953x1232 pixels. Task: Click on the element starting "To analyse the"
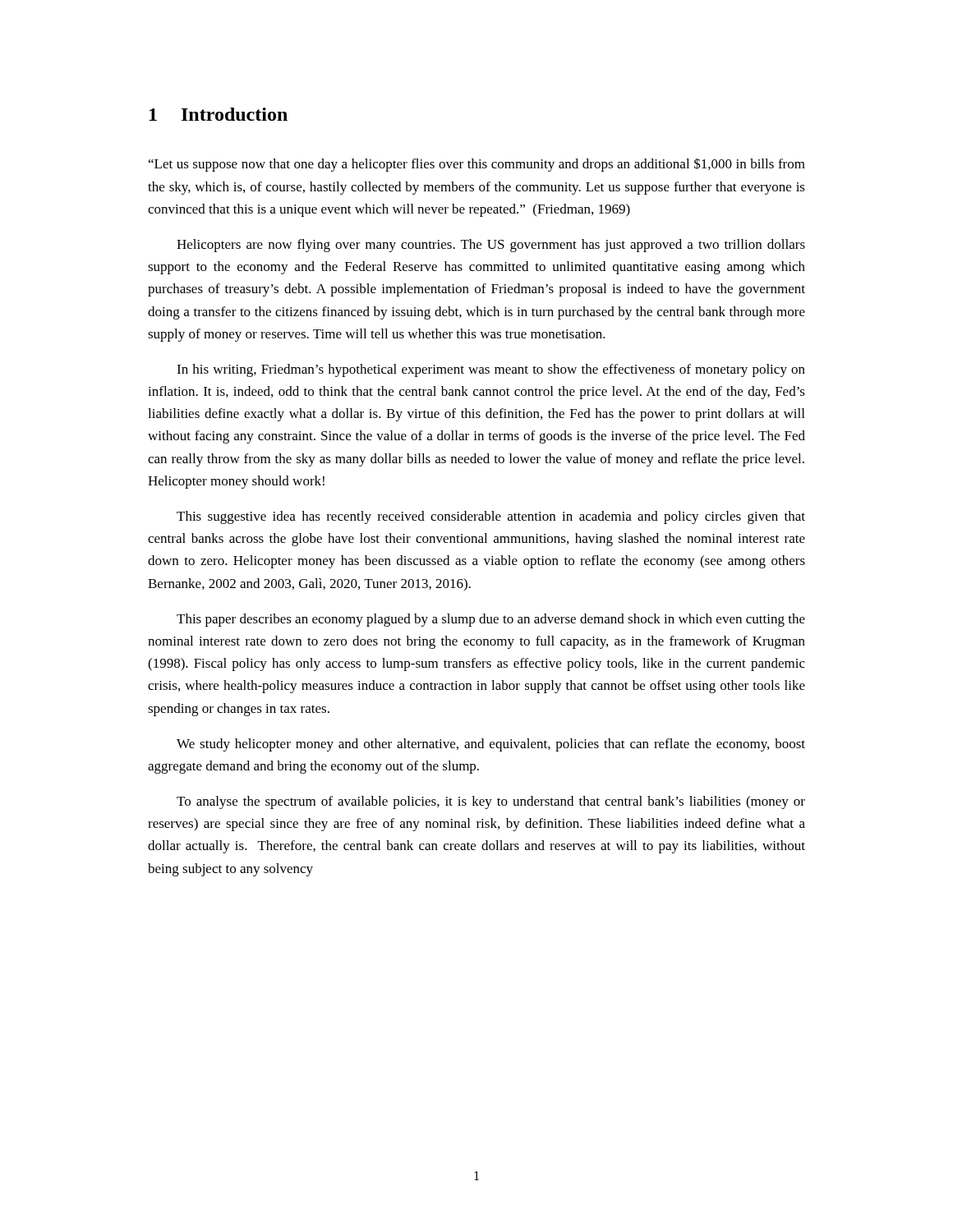coord(476,835)
